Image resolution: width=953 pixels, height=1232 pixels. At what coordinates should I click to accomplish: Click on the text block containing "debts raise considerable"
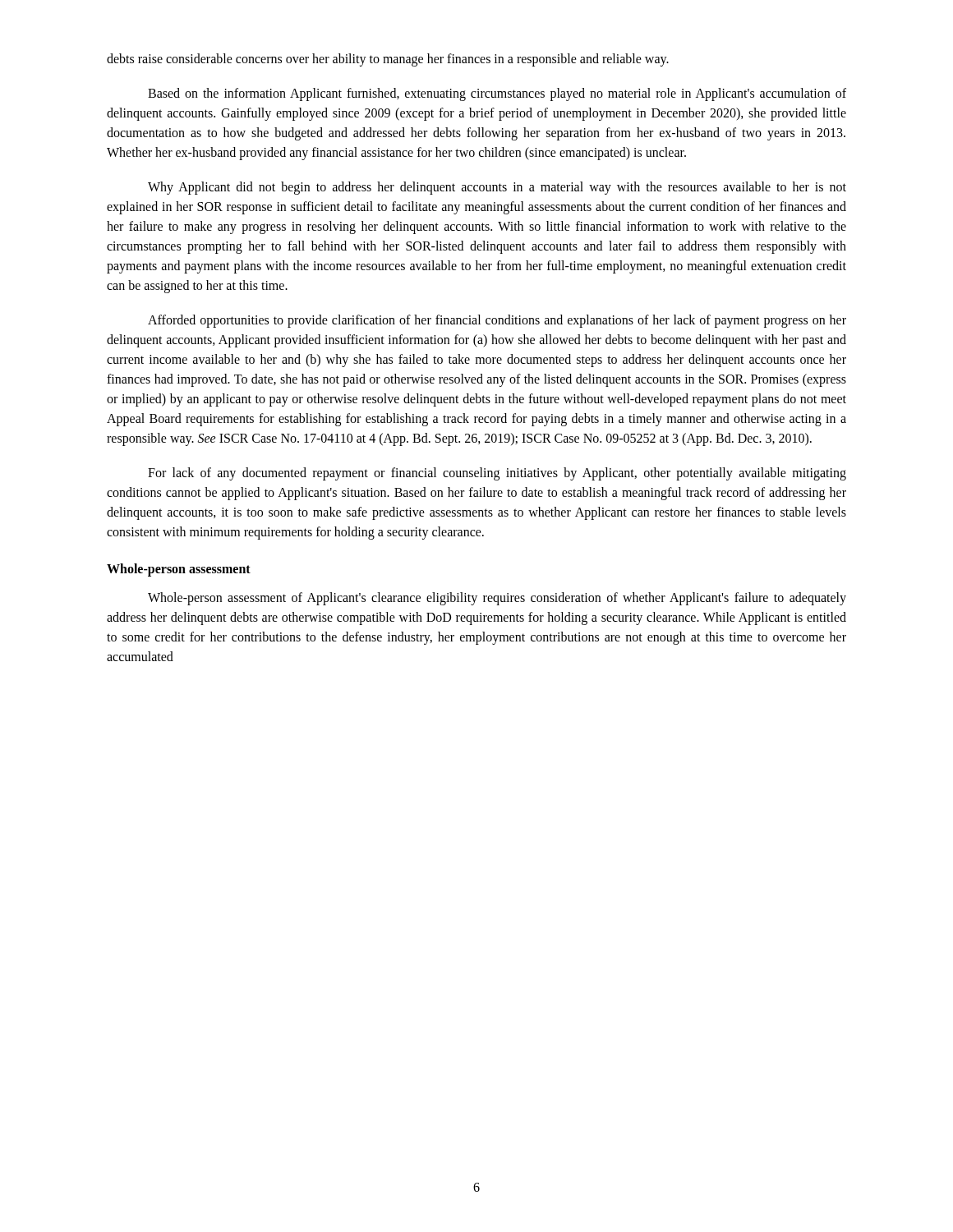click(x=476, y=59)
